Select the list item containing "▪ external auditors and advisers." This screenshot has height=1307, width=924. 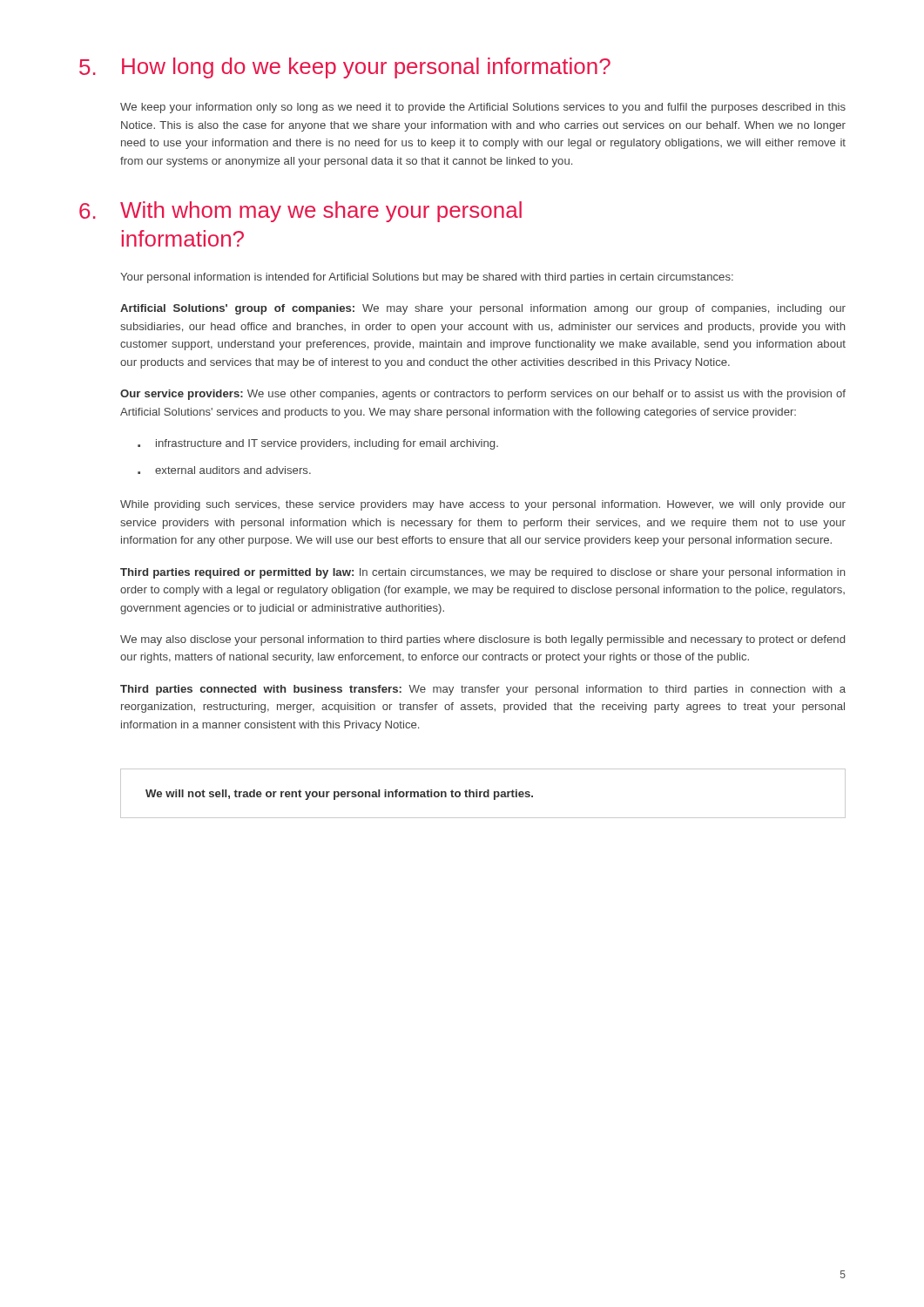point(224,471)
